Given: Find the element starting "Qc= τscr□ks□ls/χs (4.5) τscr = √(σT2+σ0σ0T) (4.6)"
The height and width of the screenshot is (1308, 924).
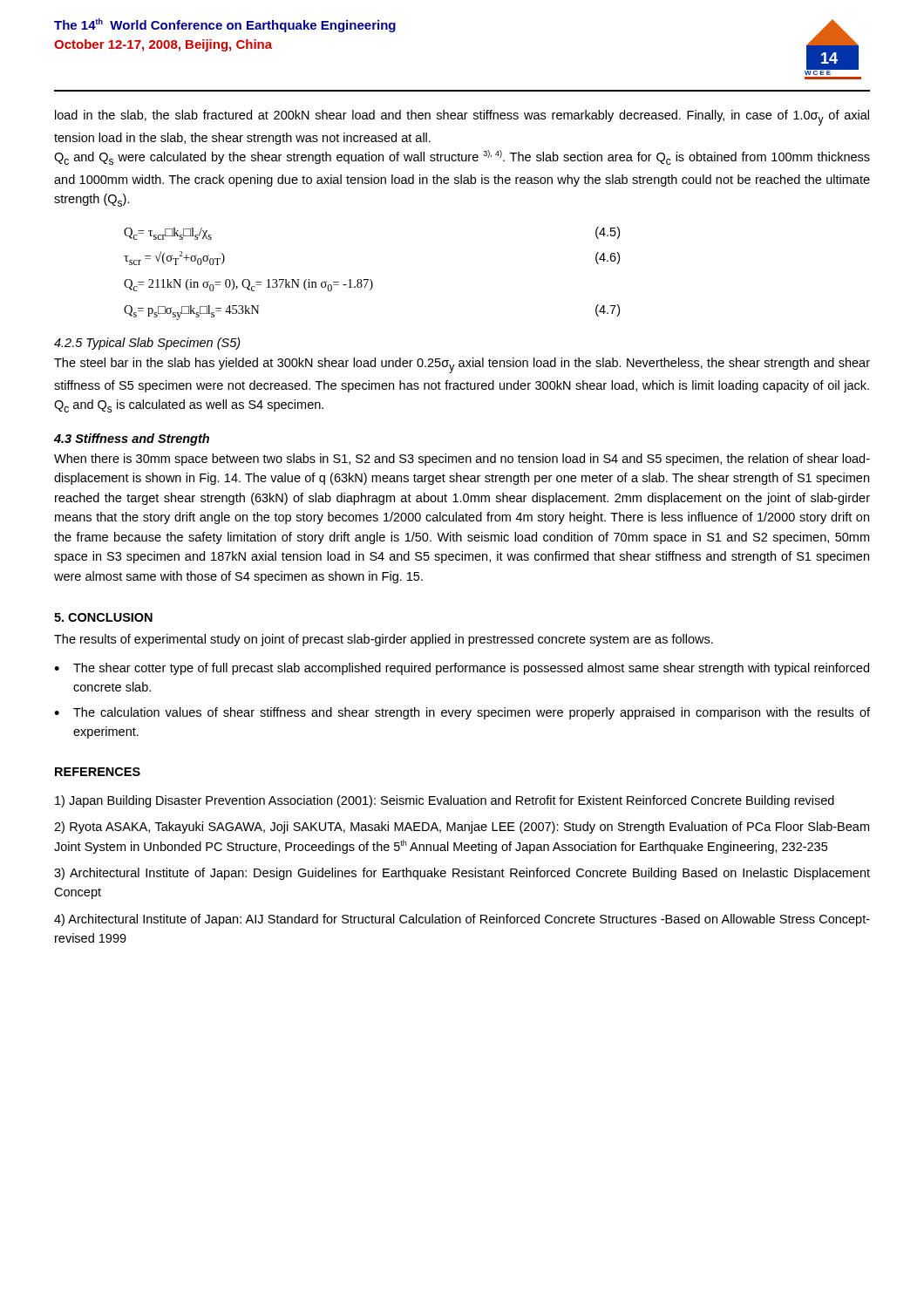Looking at the screenshot, I should (x=172, y=233).
